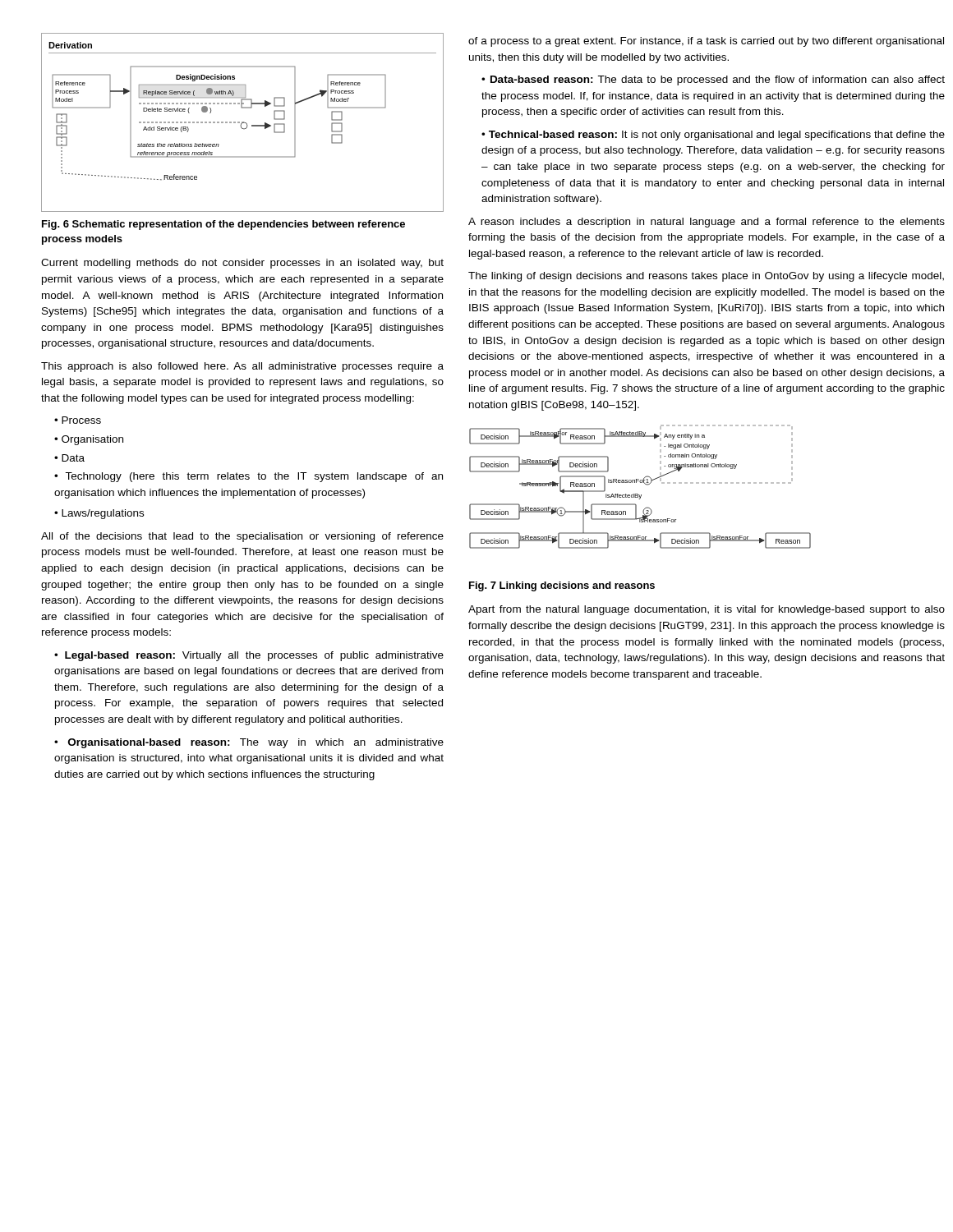
Task: Find the list item containing "• Technical-based reason: It is not only organisational"
Action: [713, 166]
